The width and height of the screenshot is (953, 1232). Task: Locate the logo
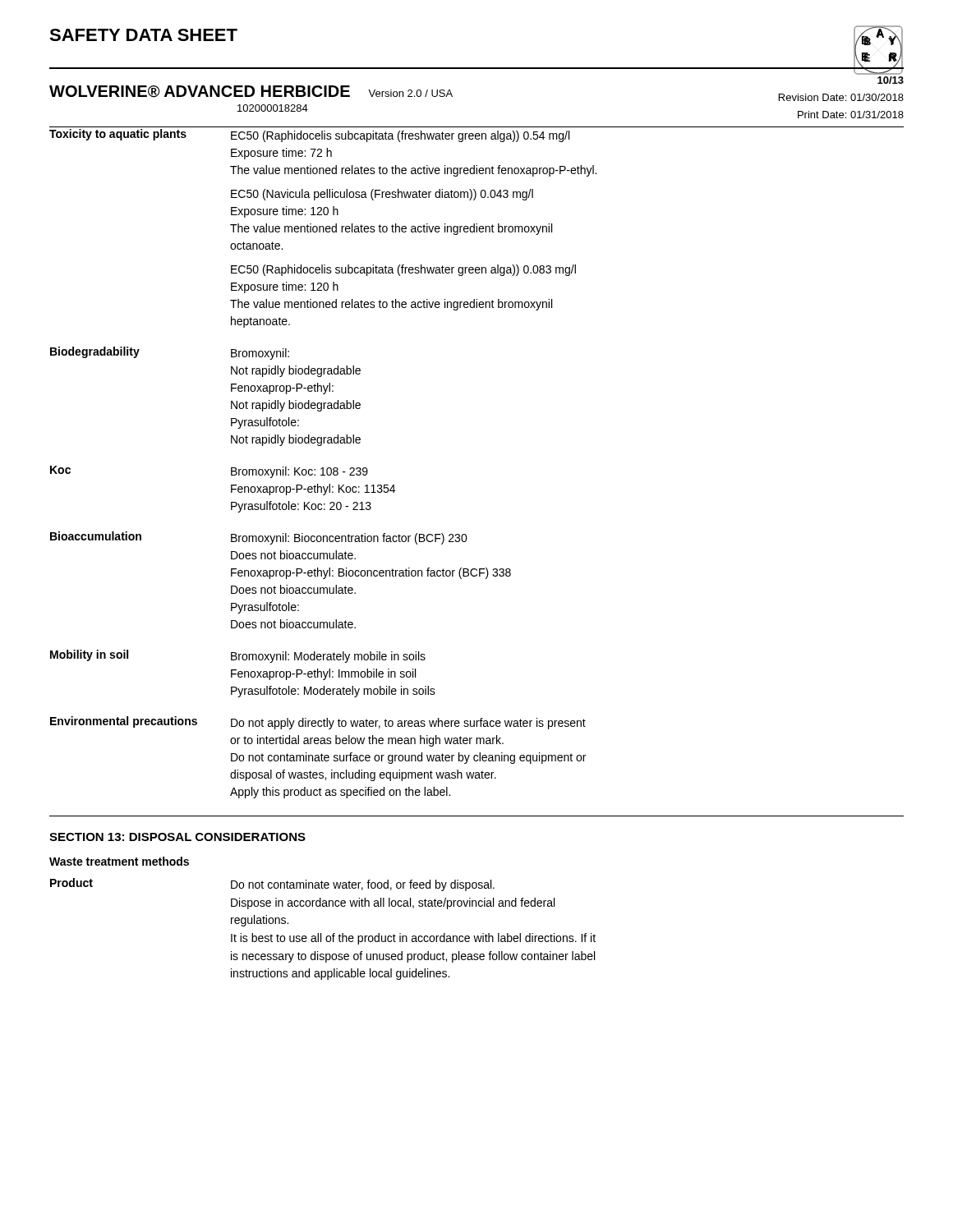click(878, 51)
